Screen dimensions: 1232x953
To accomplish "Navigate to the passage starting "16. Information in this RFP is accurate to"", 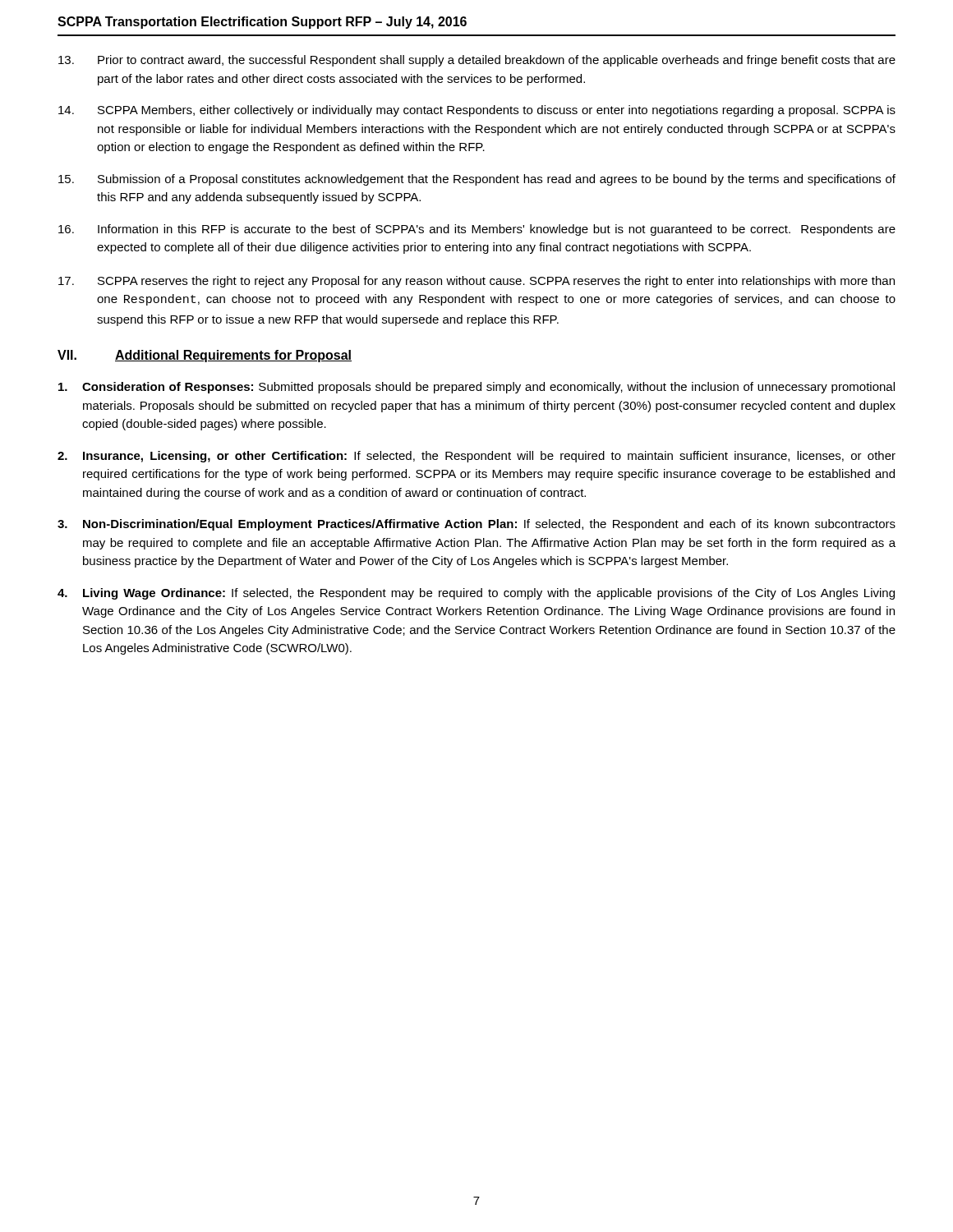I will pyautogui.click(x=476, y=239).
